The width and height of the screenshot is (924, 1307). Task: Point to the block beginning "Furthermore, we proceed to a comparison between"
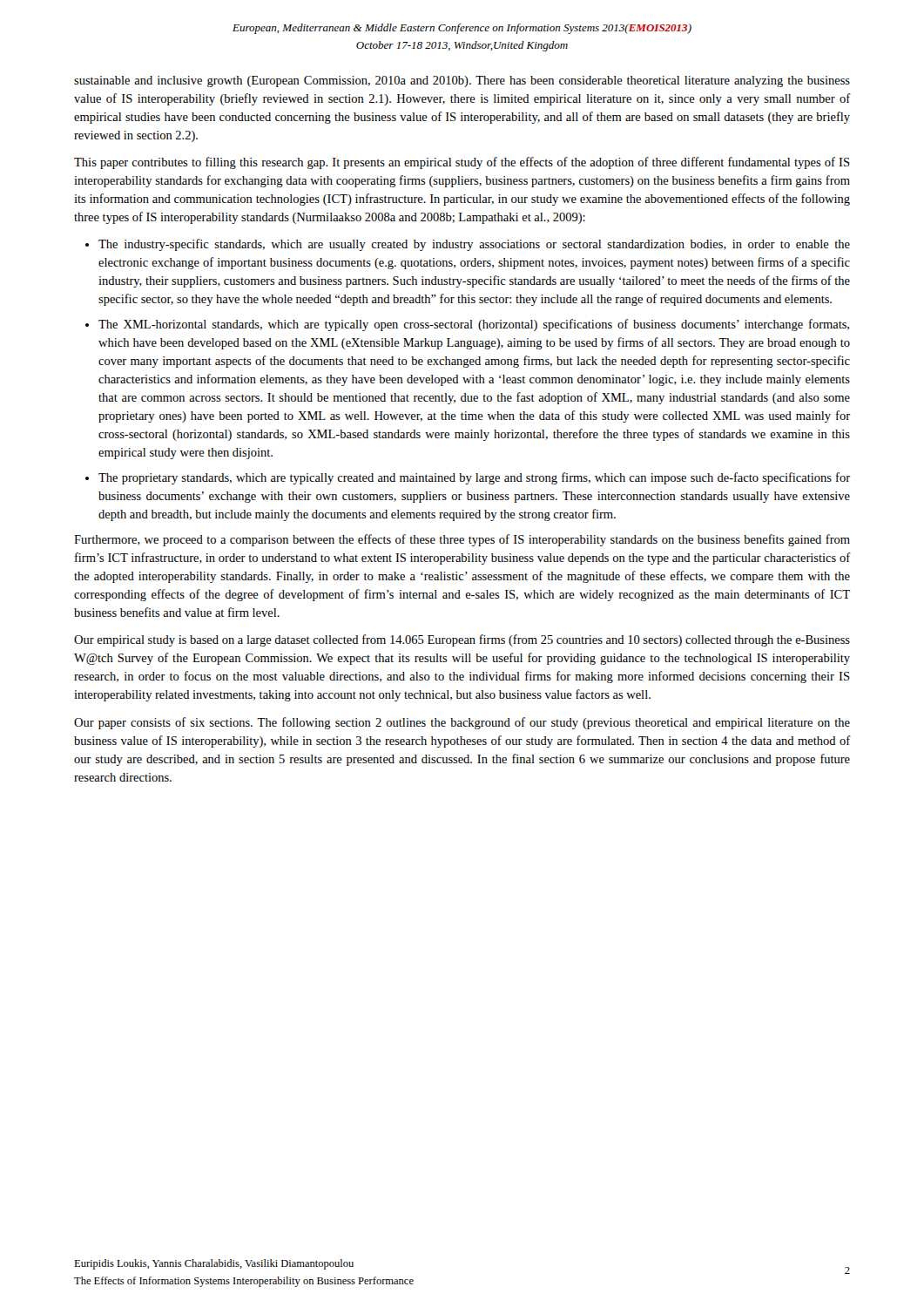point(462,577)
